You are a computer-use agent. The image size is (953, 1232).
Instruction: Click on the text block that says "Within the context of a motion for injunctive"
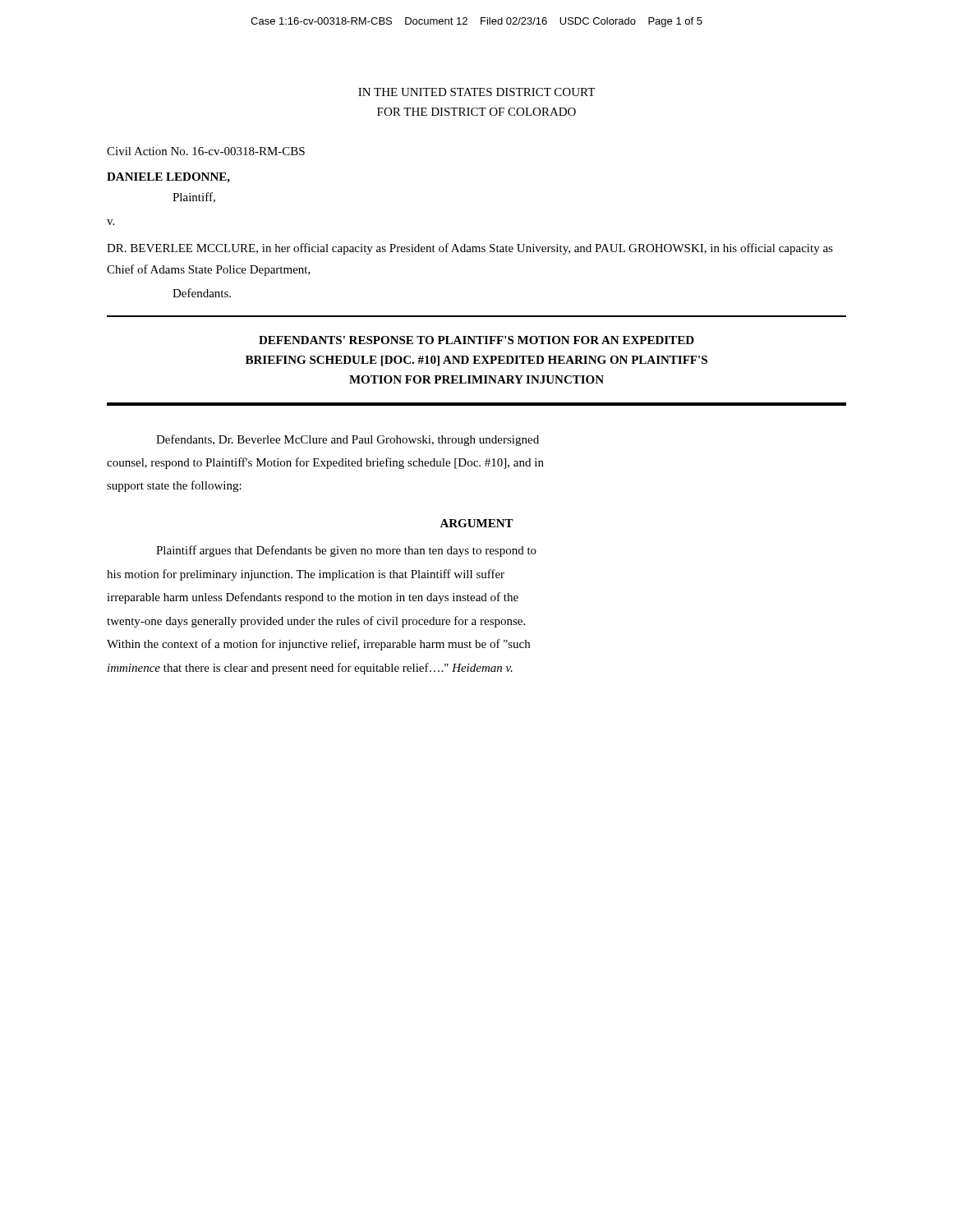coord(319,644)
